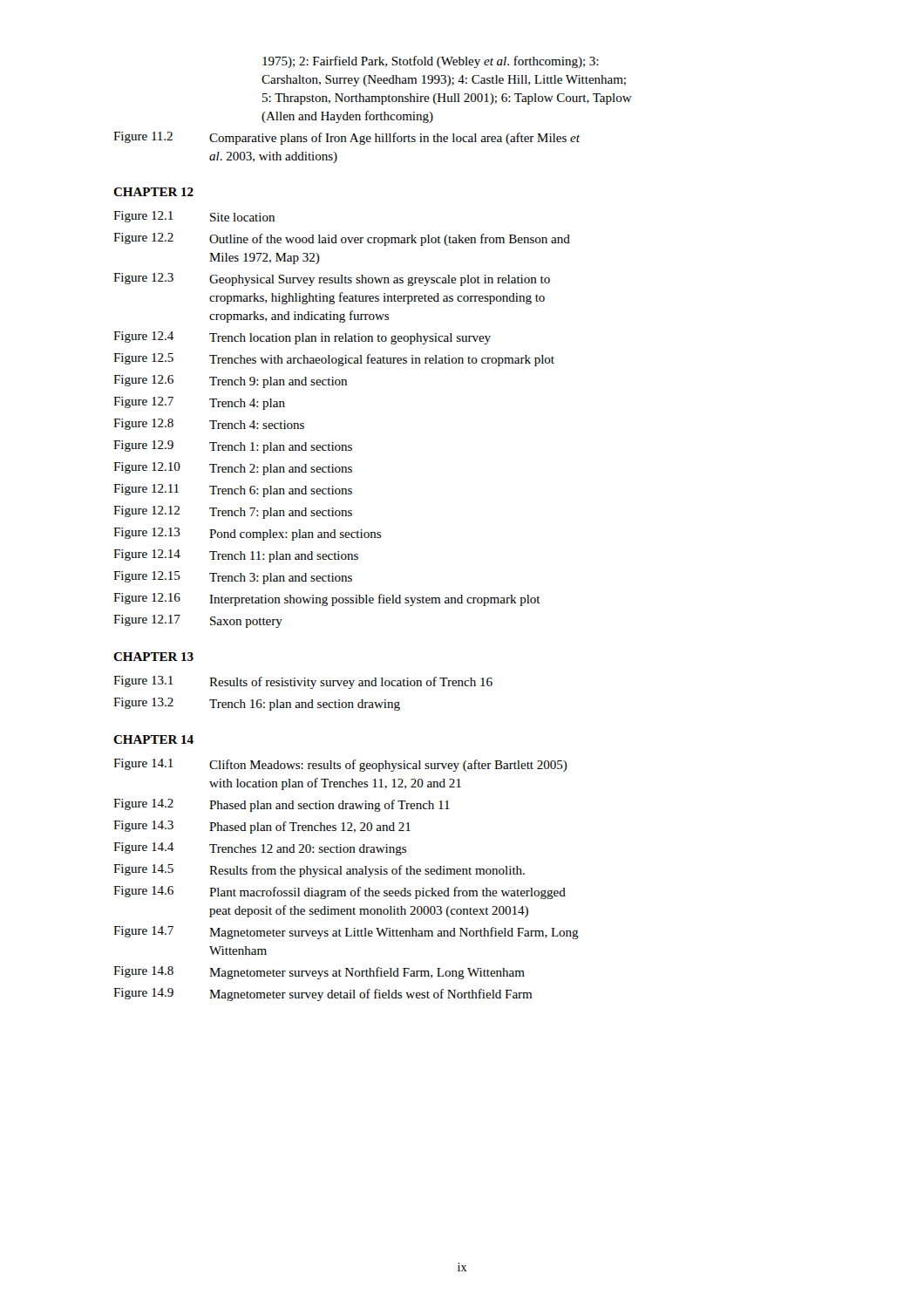Find the block starting "Figure 12.1 Site location"
This screenshot has width=924, height=1308.
(x=136, y=217)
